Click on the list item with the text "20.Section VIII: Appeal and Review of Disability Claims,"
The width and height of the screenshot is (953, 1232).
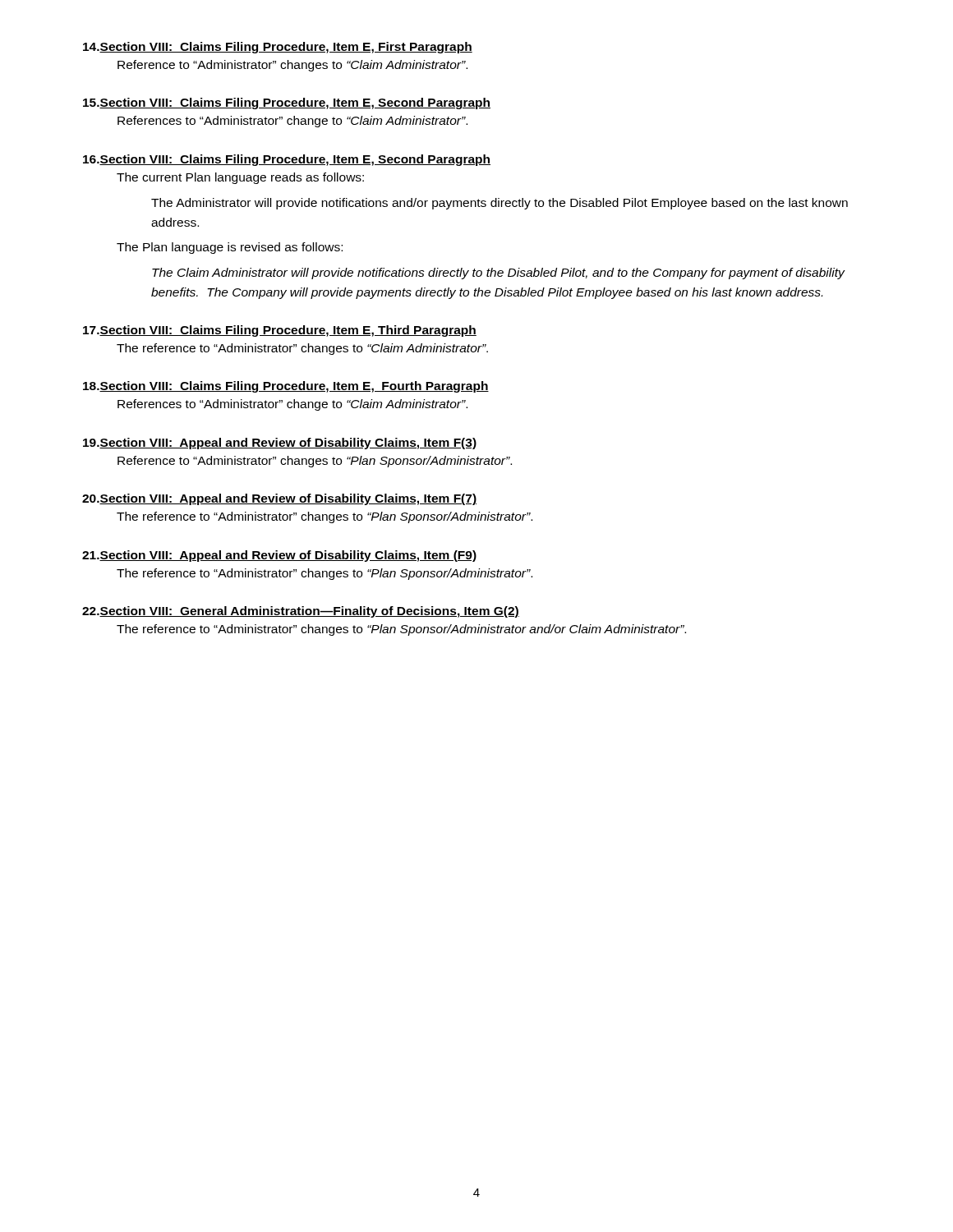click(476, 509)
